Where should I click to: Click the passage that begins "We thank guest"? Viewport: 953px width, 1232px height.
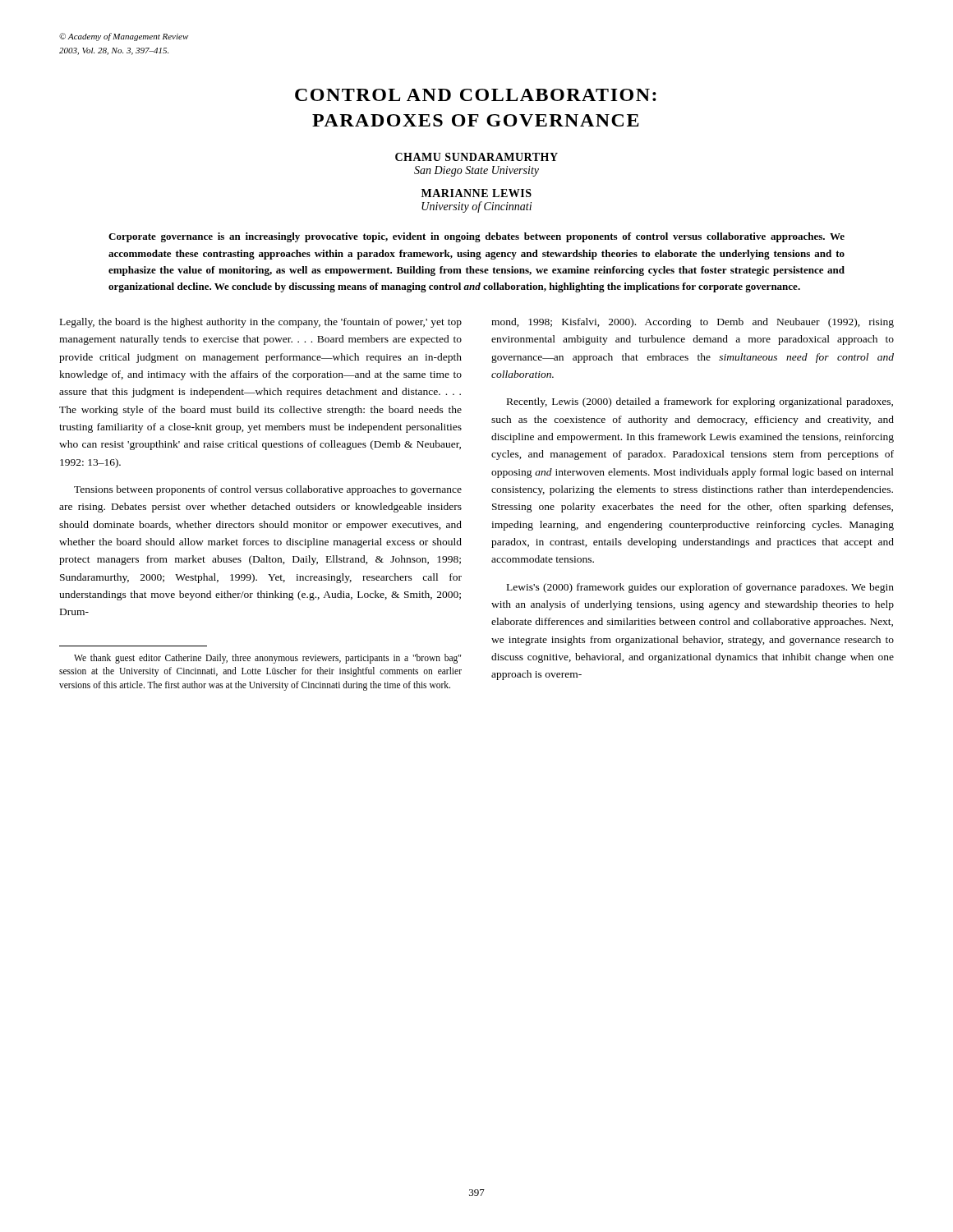[x=260, y=671]
